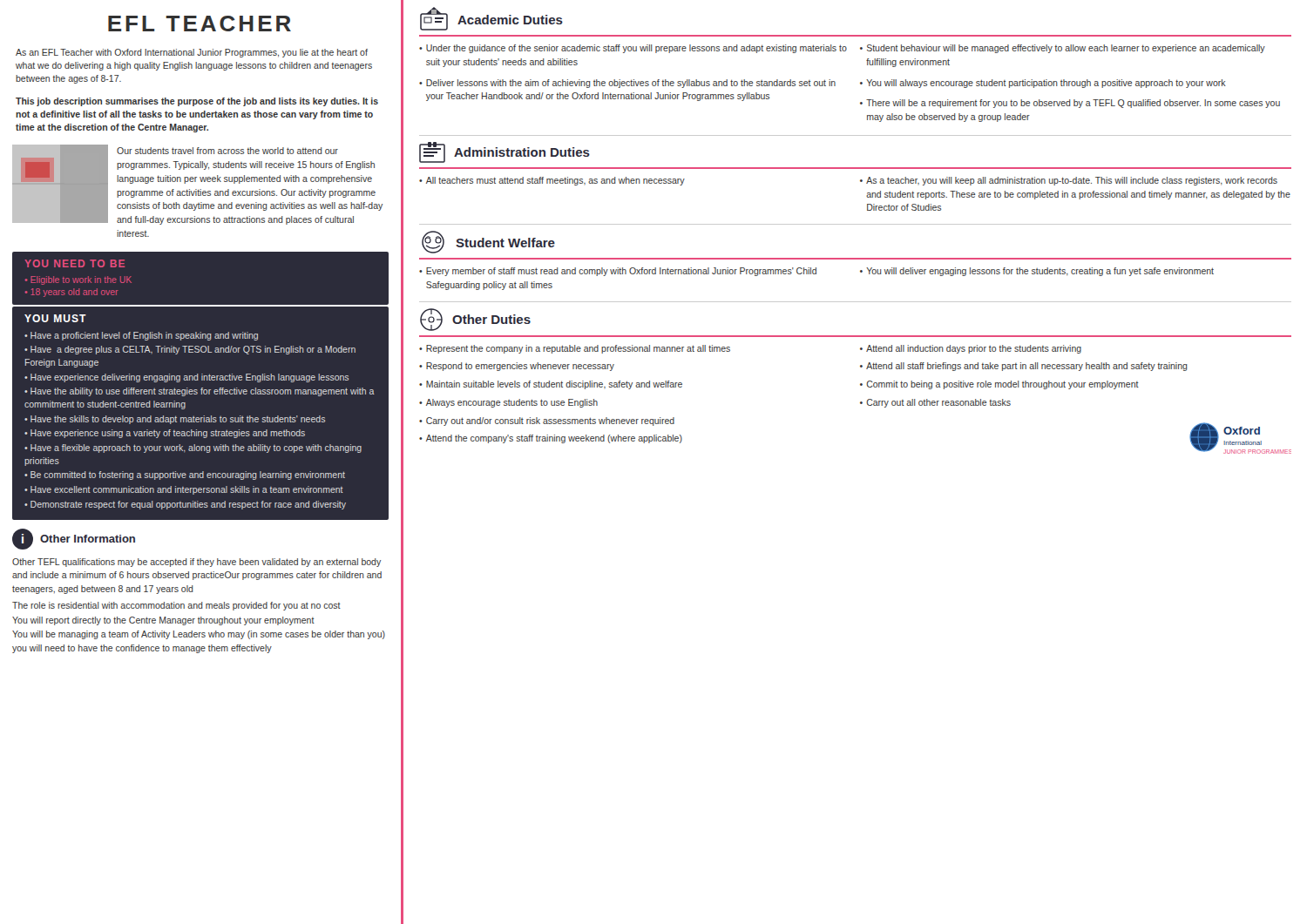Find the block starting "•Commit to being a positive role"

(x=999, y=385)
